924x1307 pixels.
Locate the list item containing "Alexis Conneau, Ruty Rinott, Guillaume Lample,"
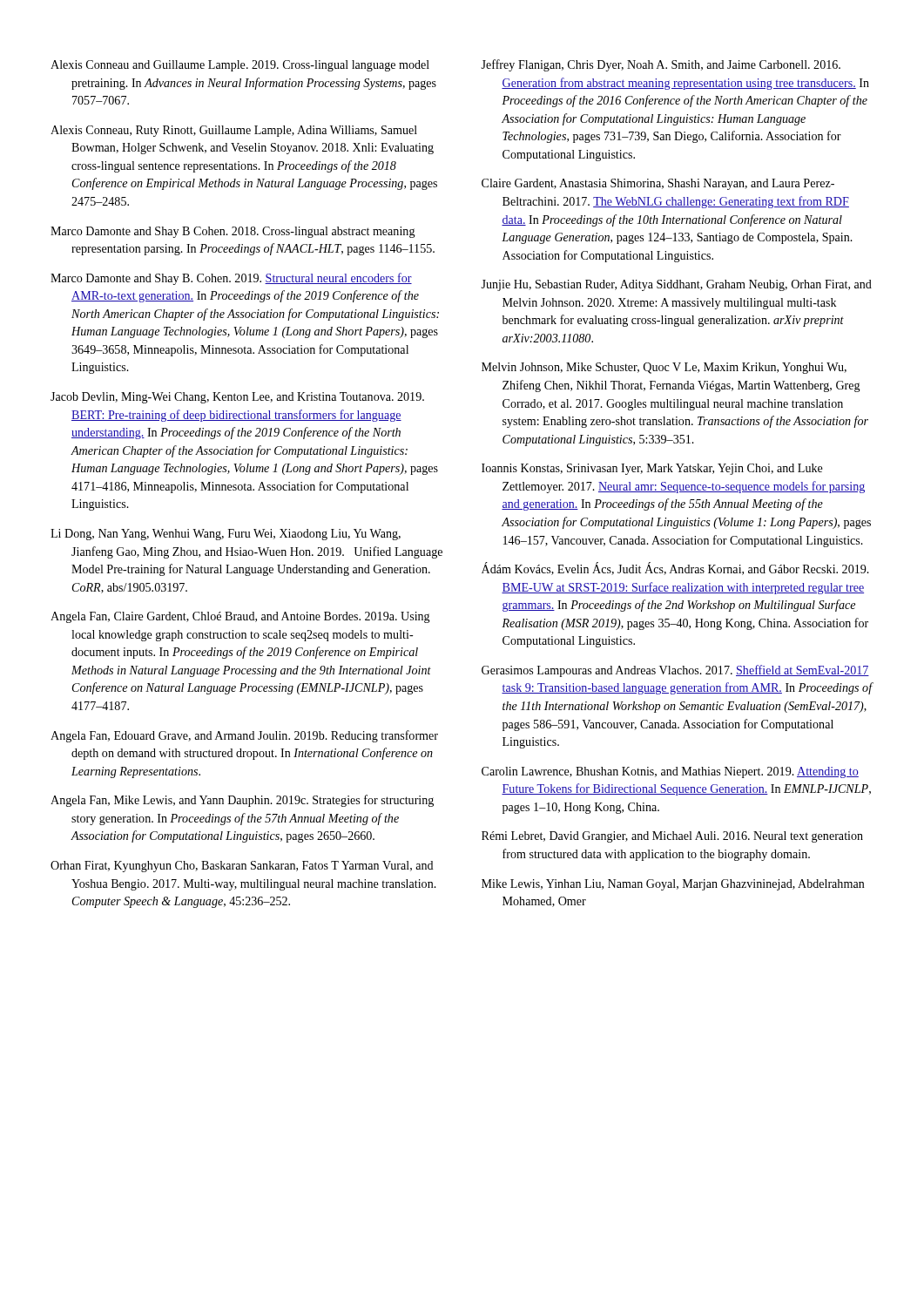tap(244, 165)
